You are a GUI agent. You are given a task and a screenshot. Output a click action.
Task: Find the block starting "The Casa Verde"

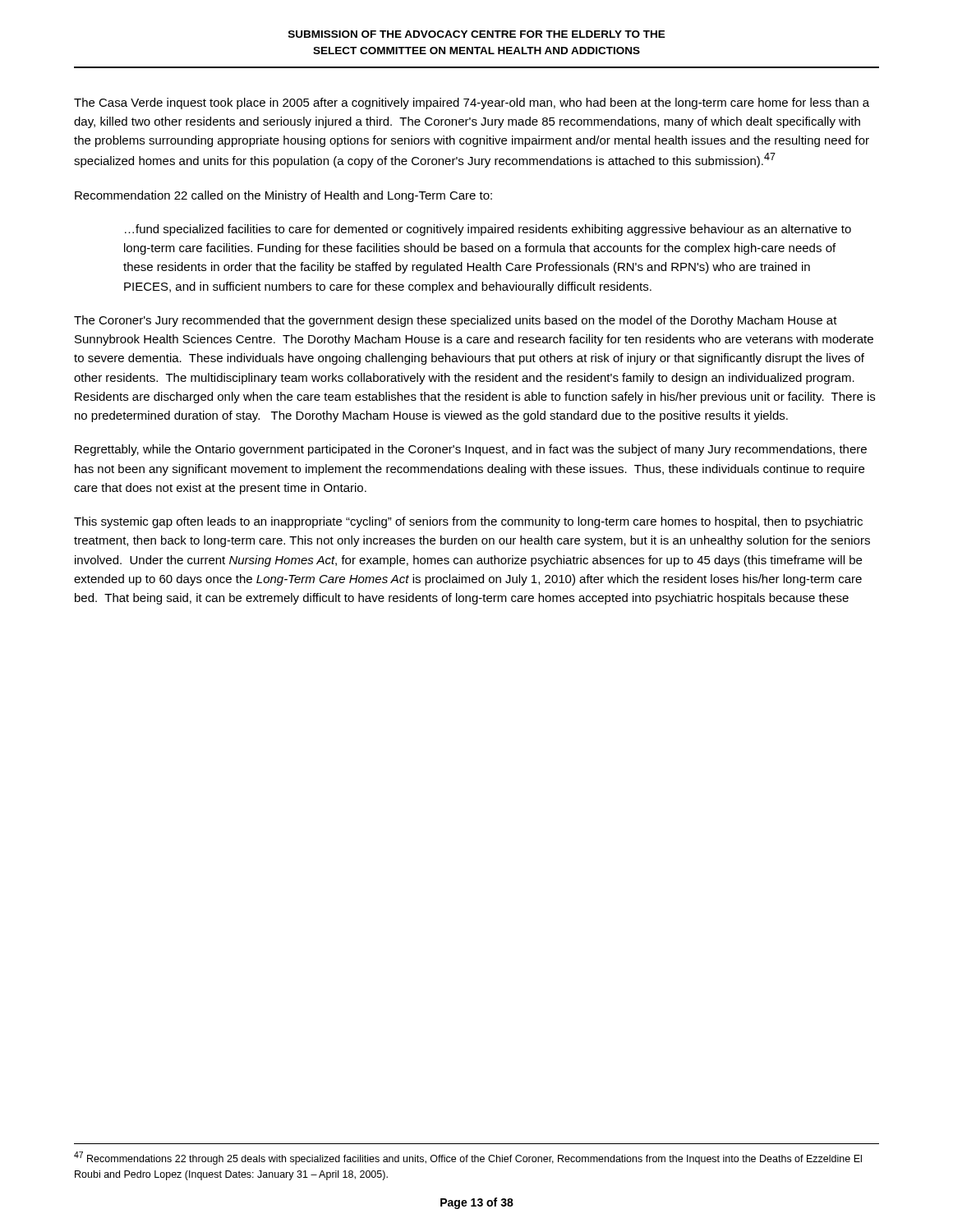click(472, 131)
